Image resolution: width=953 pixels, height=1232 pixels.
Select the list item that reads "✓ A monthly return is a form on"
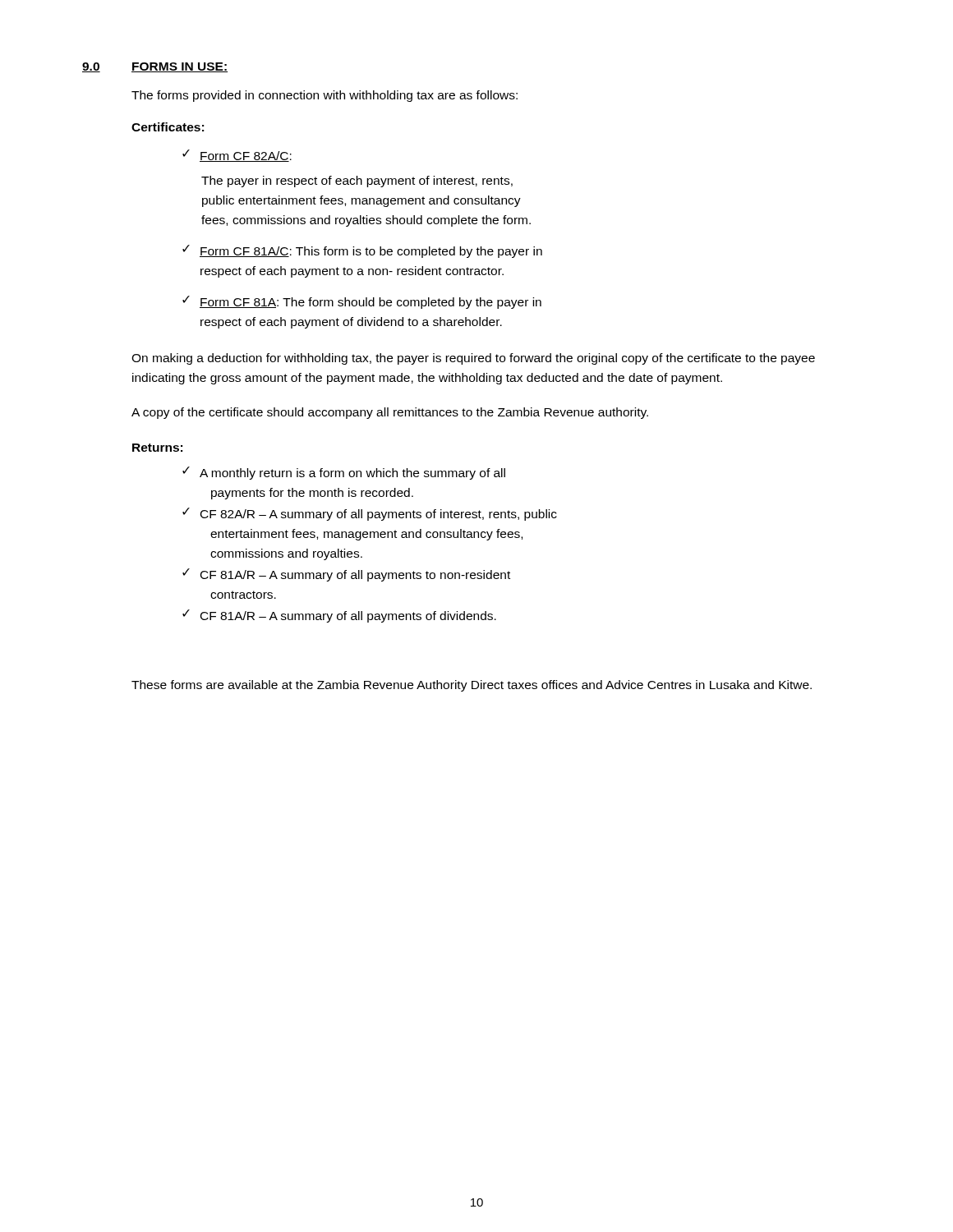[x=343, y=483]
